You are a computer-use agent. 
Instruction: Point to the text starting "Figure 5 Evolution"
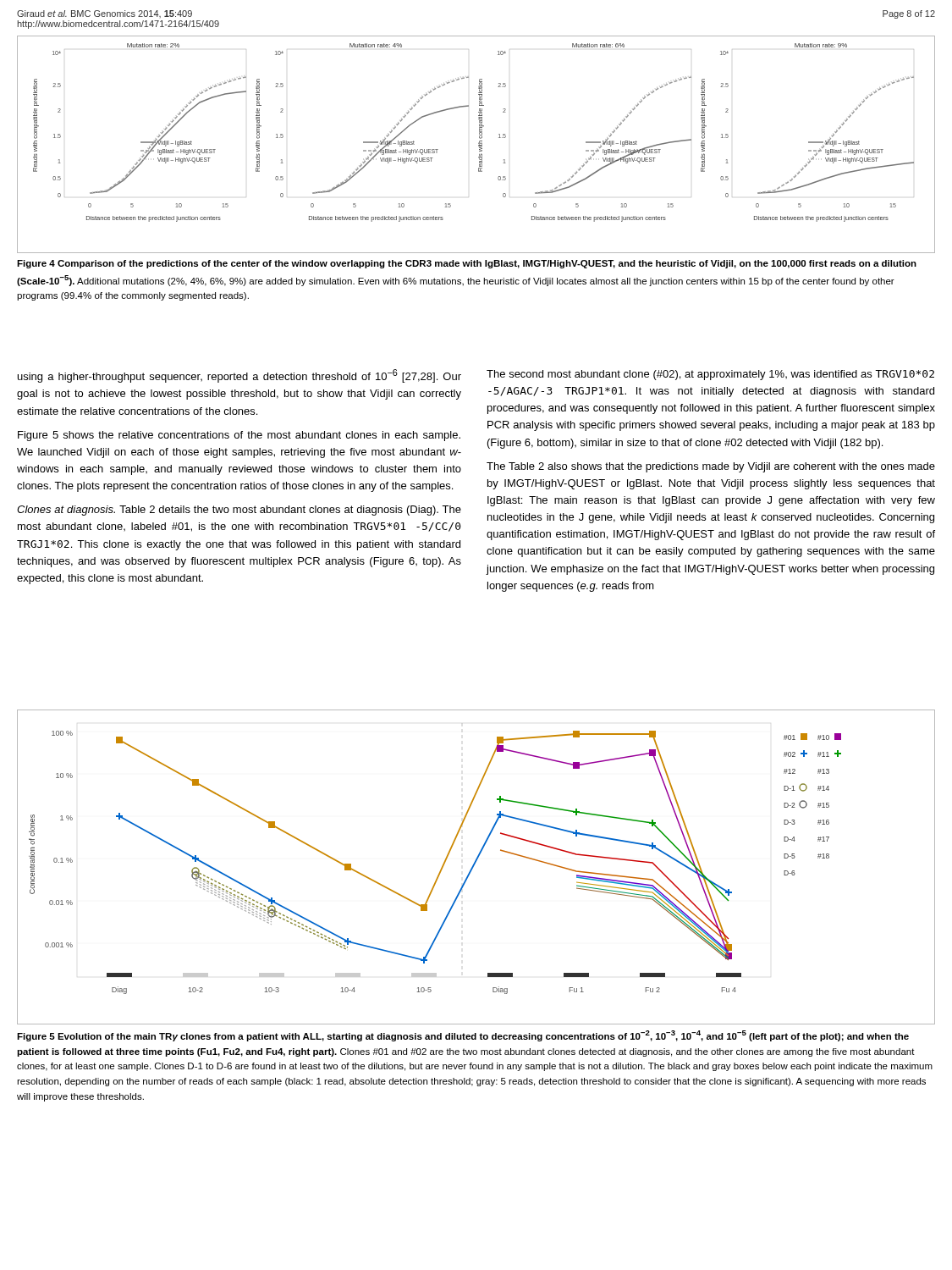point(475,1065)
